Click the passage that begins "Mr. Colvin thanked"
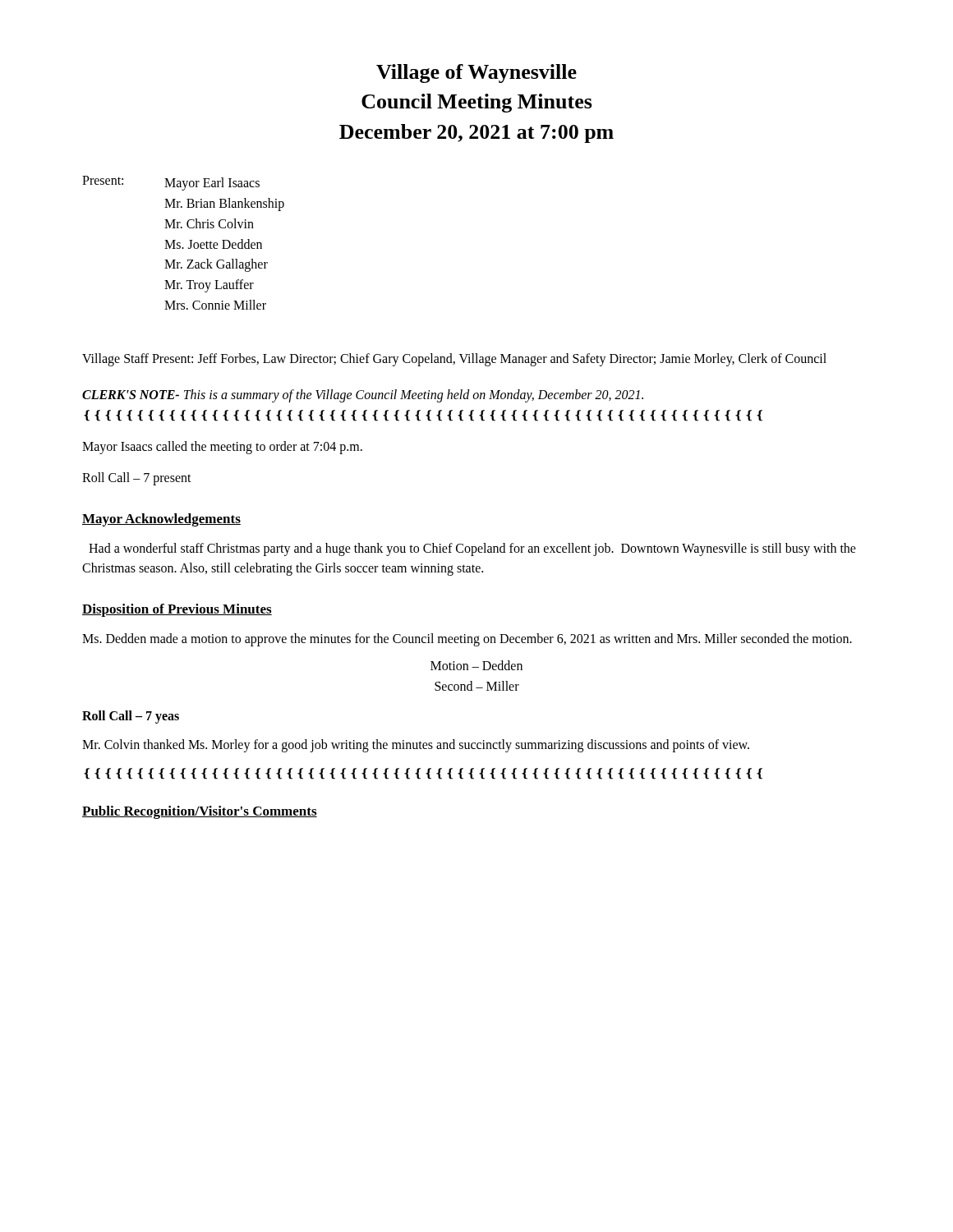Image resolution: width=953 pixels, height=1232 pixels. point(416,744)
